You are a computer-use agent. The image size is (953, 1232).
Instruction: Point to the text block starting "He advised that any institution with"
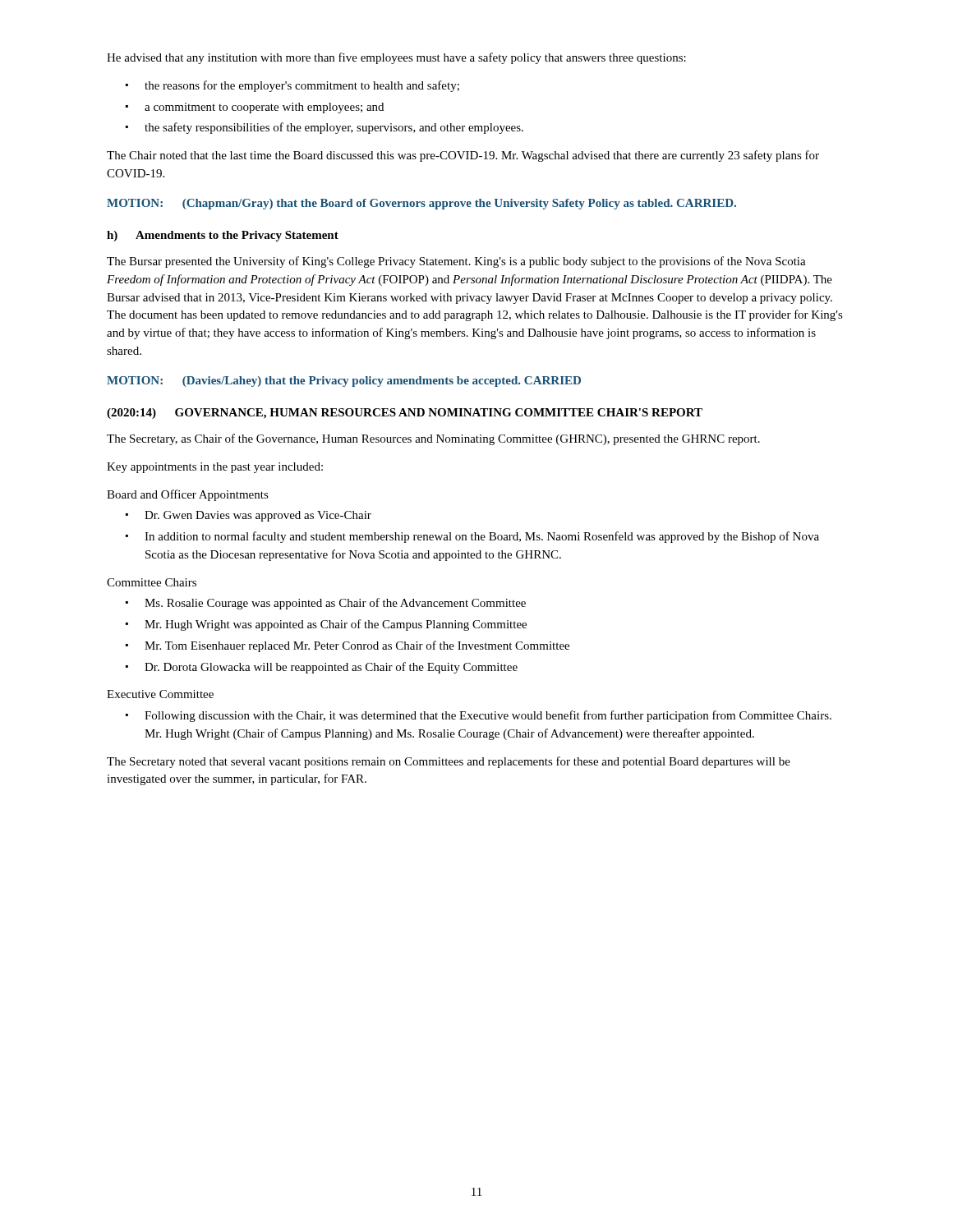(476, 58)
